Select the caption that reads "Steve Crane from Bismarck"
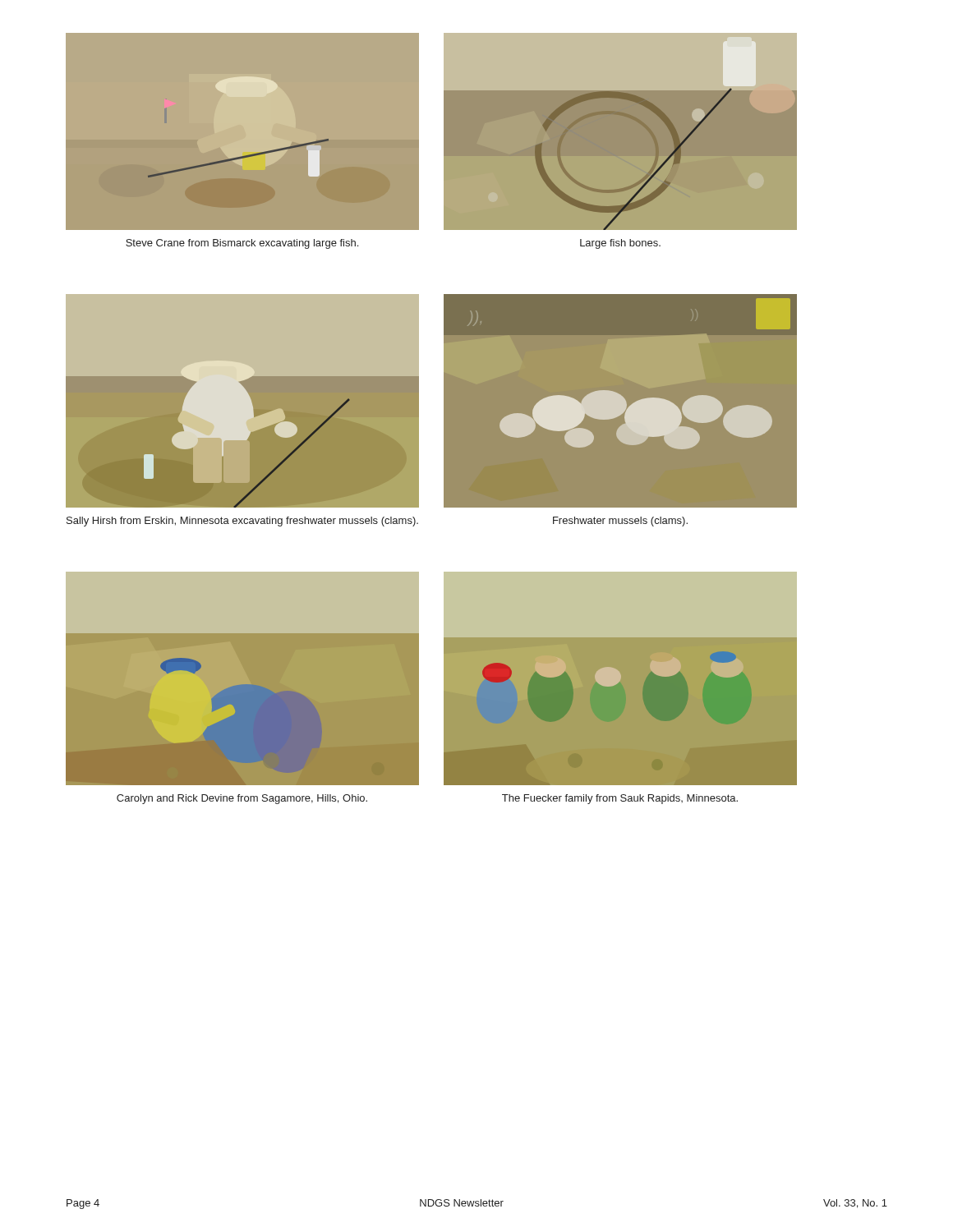The width and height of the screenshot is (953, 1232). pos(242,243)
